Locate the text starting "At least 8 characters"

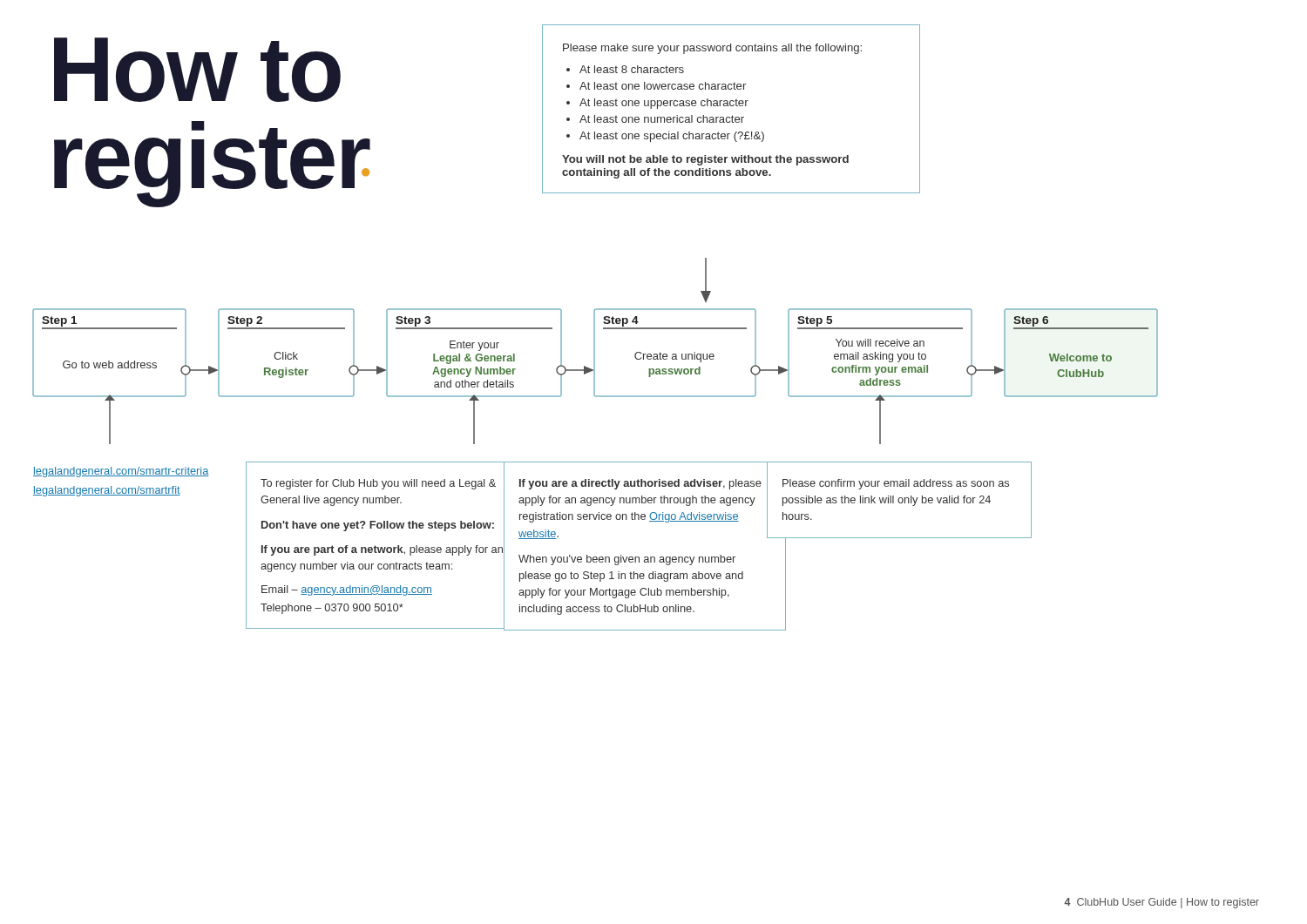coord(632,69)
